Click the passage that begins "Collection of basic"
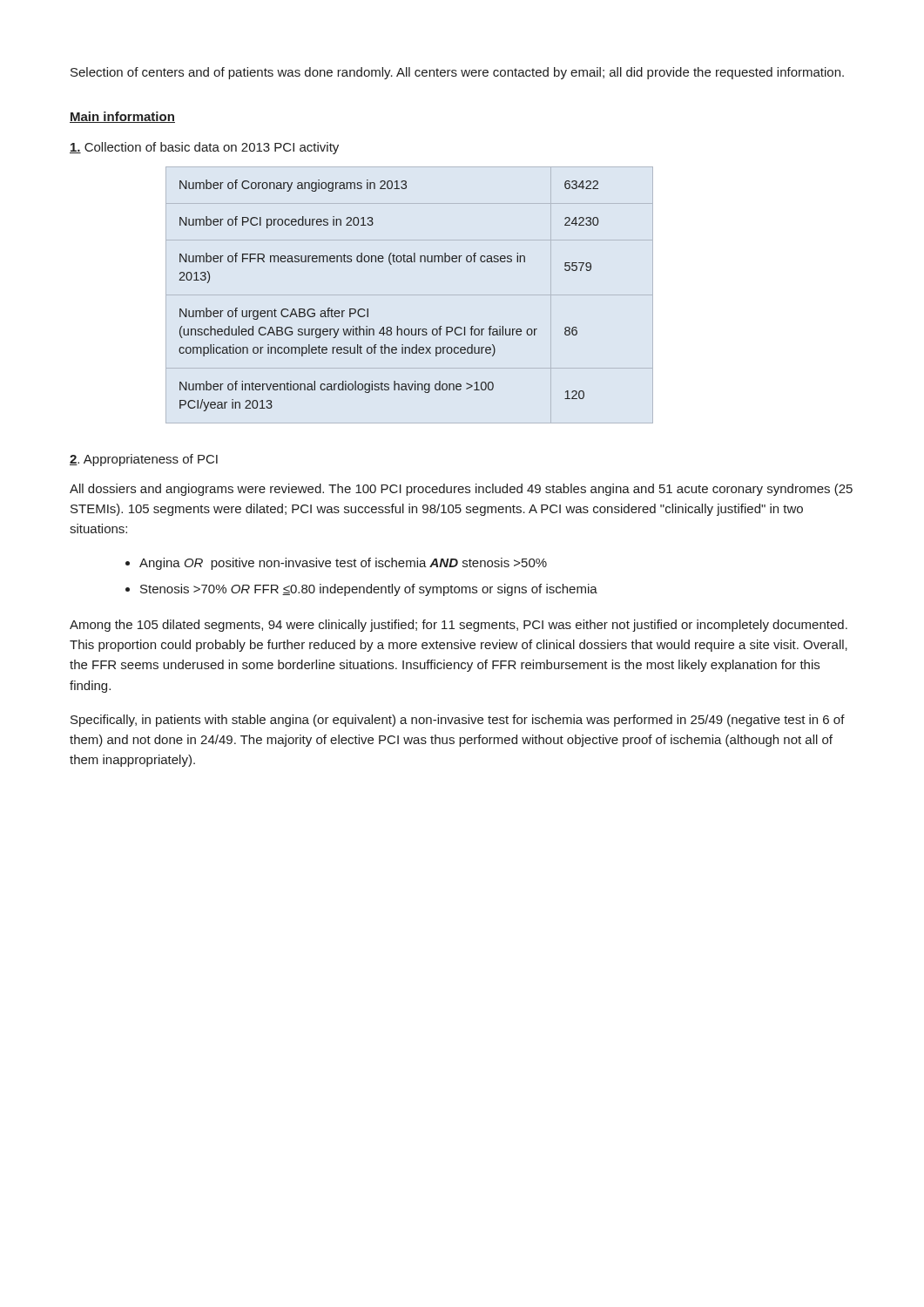The image size is (924, 1307). pos(204,146)
